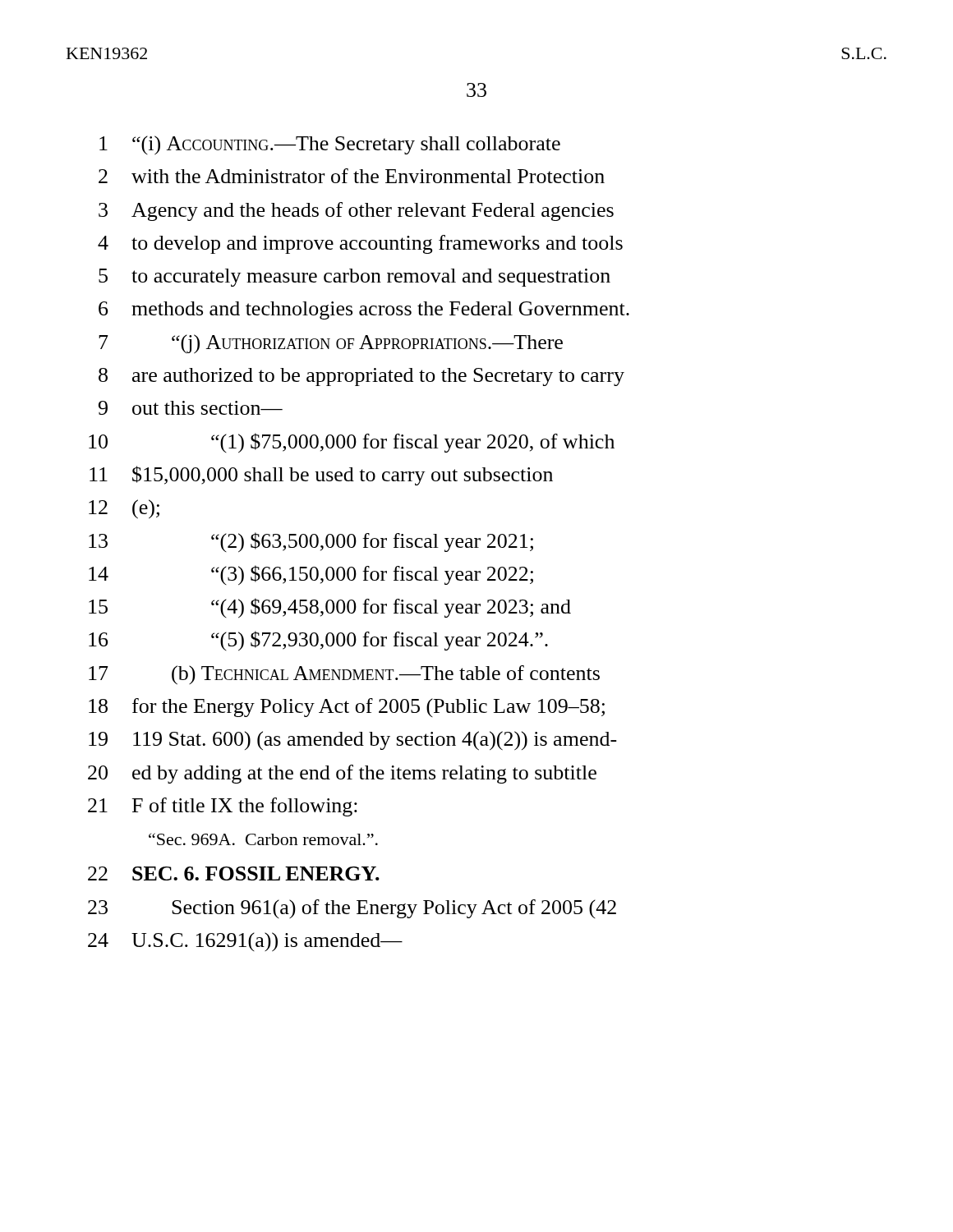This screenshot has height=1232, width=953.
Task: Locate the text block starting "10 “(1) $75,000,000"
Action: pyautogui.click(x=476, y=475)
